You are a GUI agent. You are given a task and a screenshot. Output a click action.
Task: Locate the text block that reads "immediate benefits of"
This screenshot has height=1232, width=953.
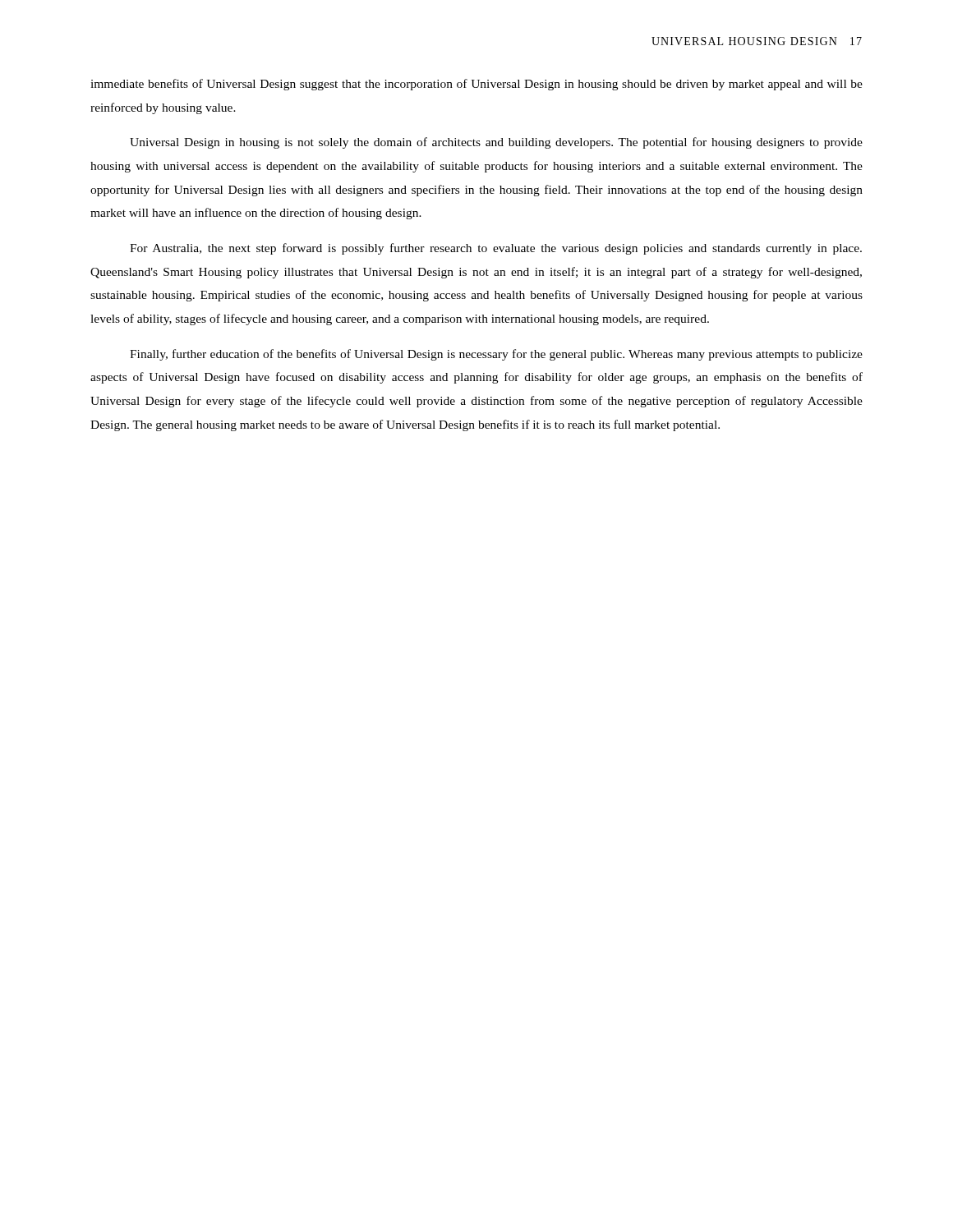(476, 95)
